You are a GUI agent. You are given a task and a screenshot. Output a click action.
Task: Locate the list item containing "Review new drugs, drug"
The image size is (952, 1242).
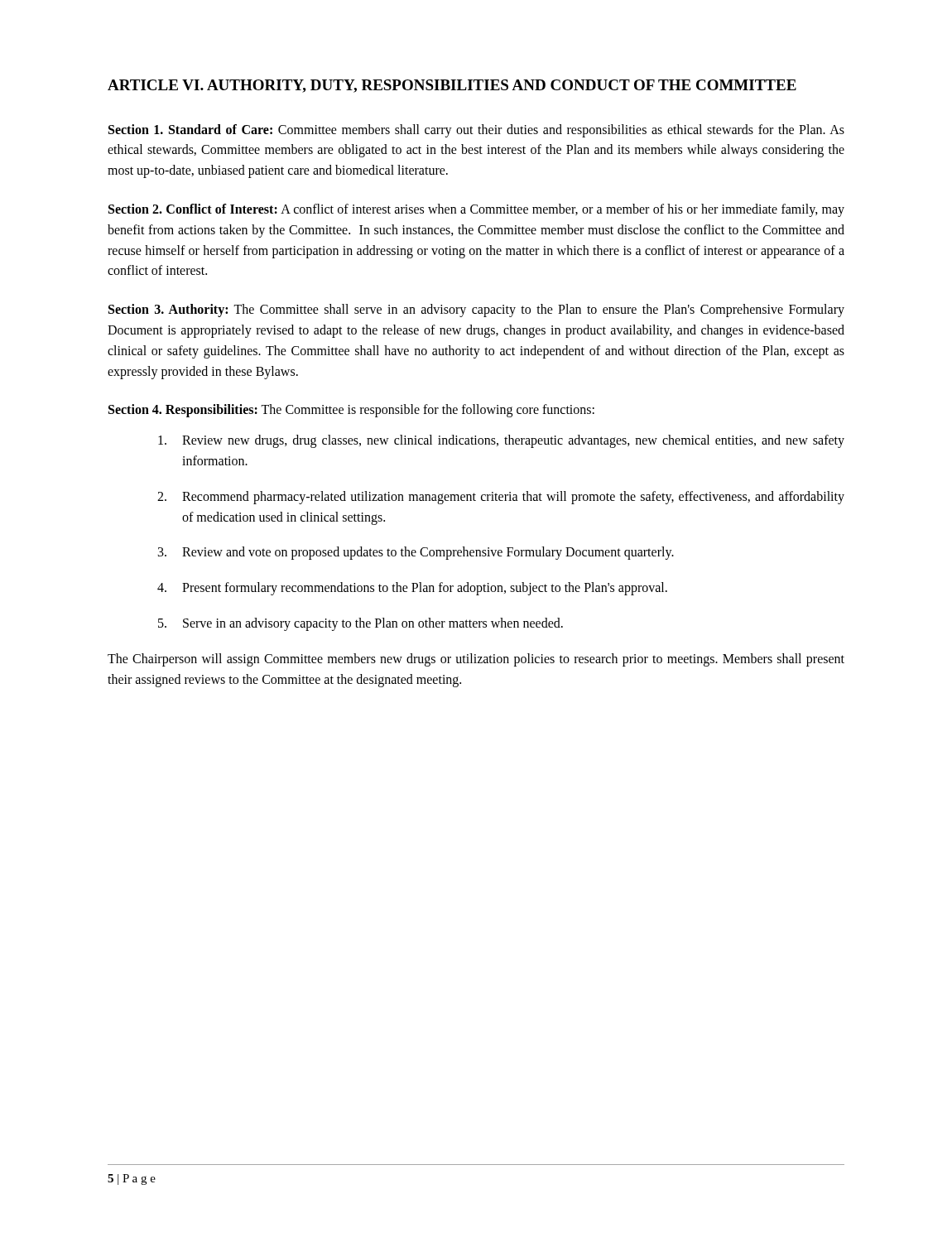501,451
